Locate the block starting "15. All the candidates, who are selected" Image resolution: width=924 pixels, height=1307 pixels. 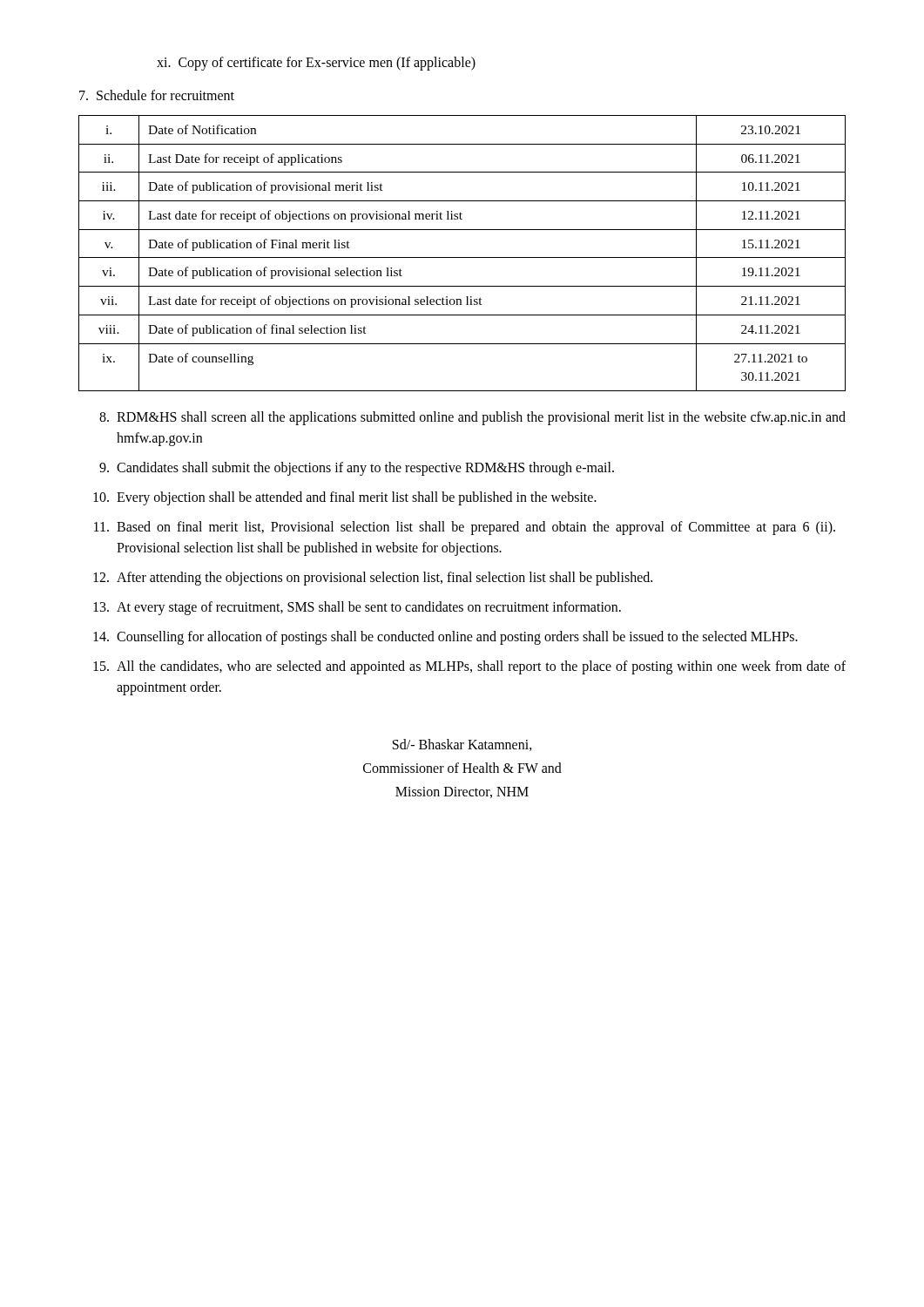coord(462,677)
